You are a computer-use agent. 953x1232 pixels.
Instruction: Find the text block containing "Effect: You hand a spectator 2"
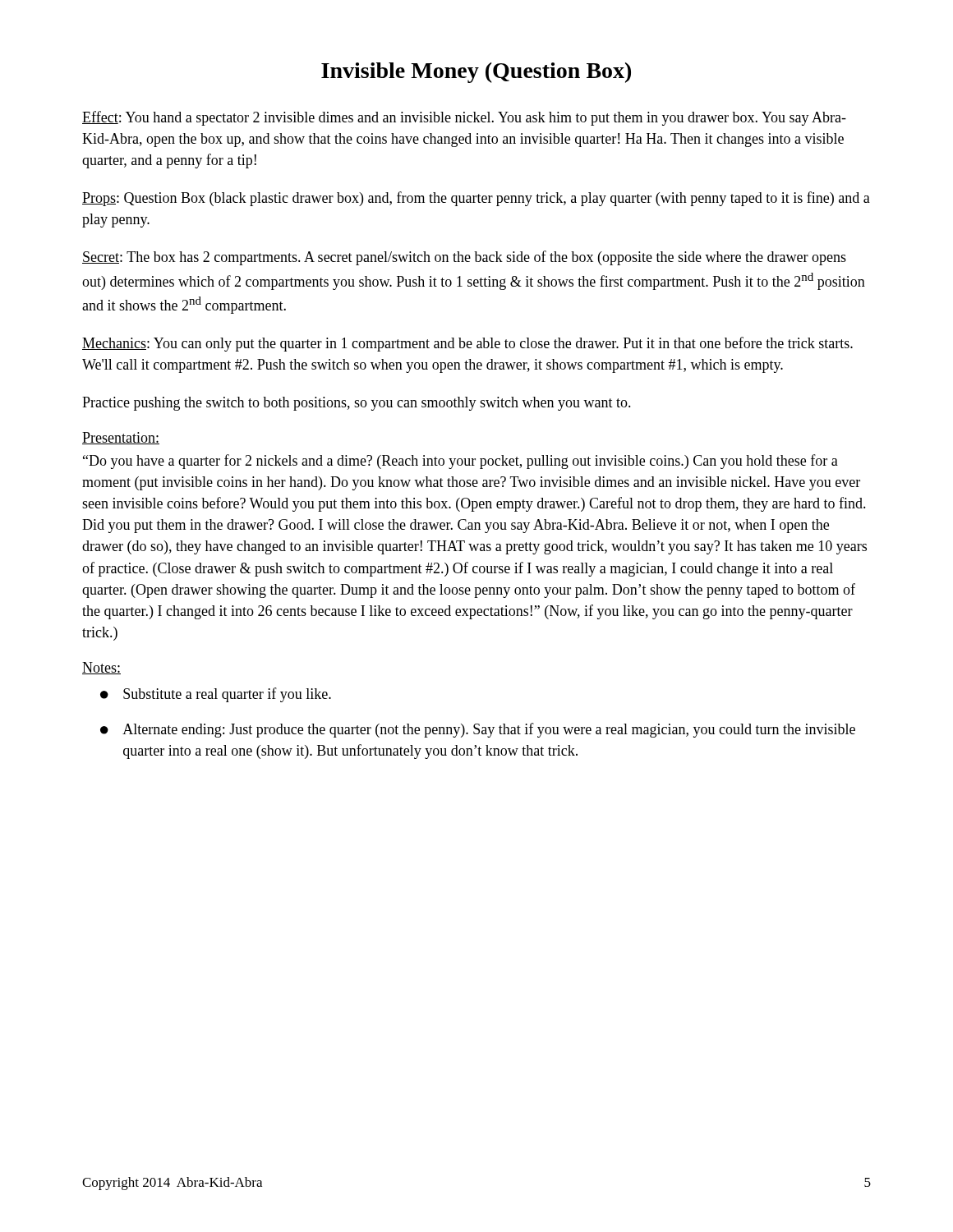point(464,139)
